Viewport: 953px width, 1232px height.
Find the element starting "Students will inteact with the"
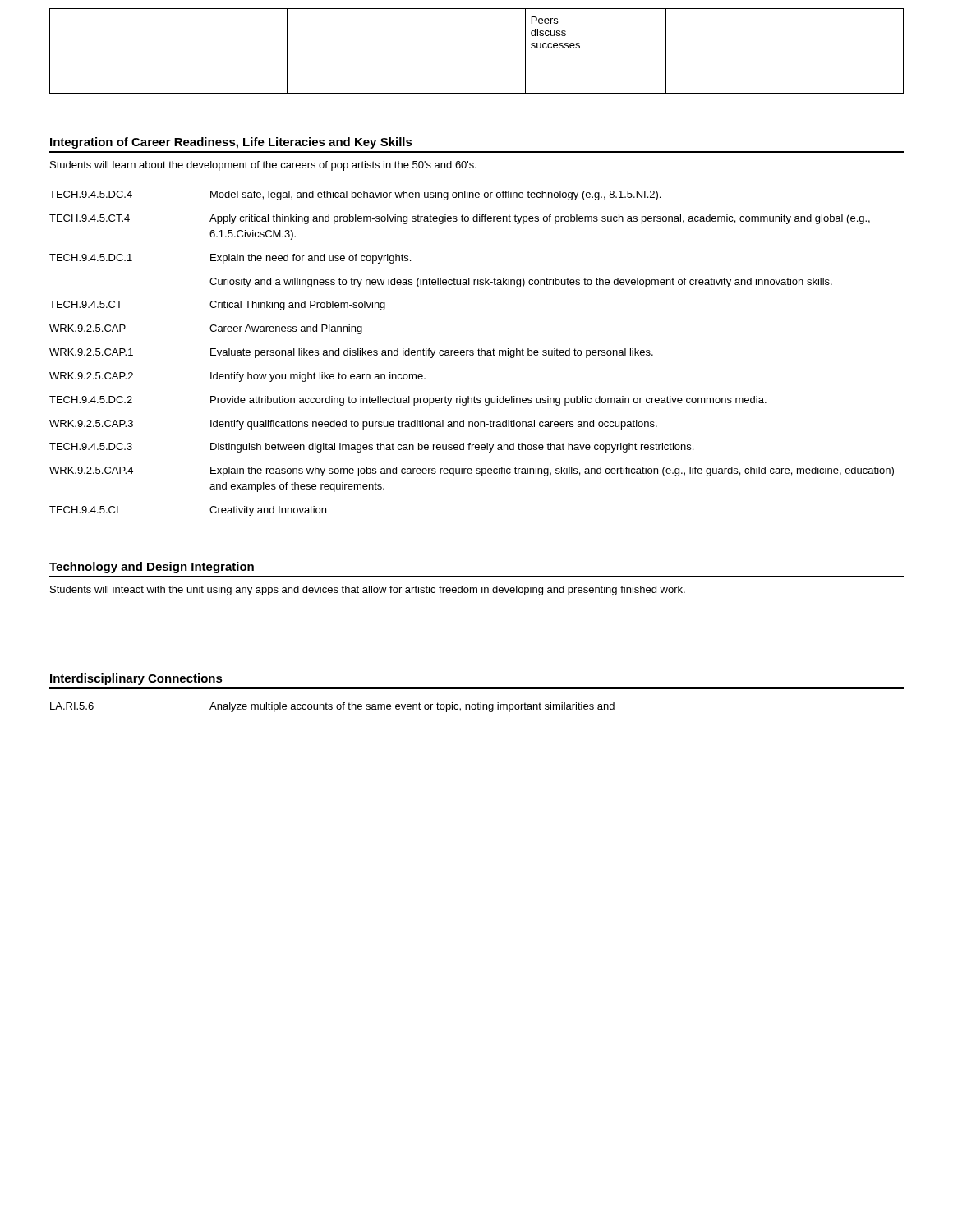pyautogui.click(x=367, y=589)
